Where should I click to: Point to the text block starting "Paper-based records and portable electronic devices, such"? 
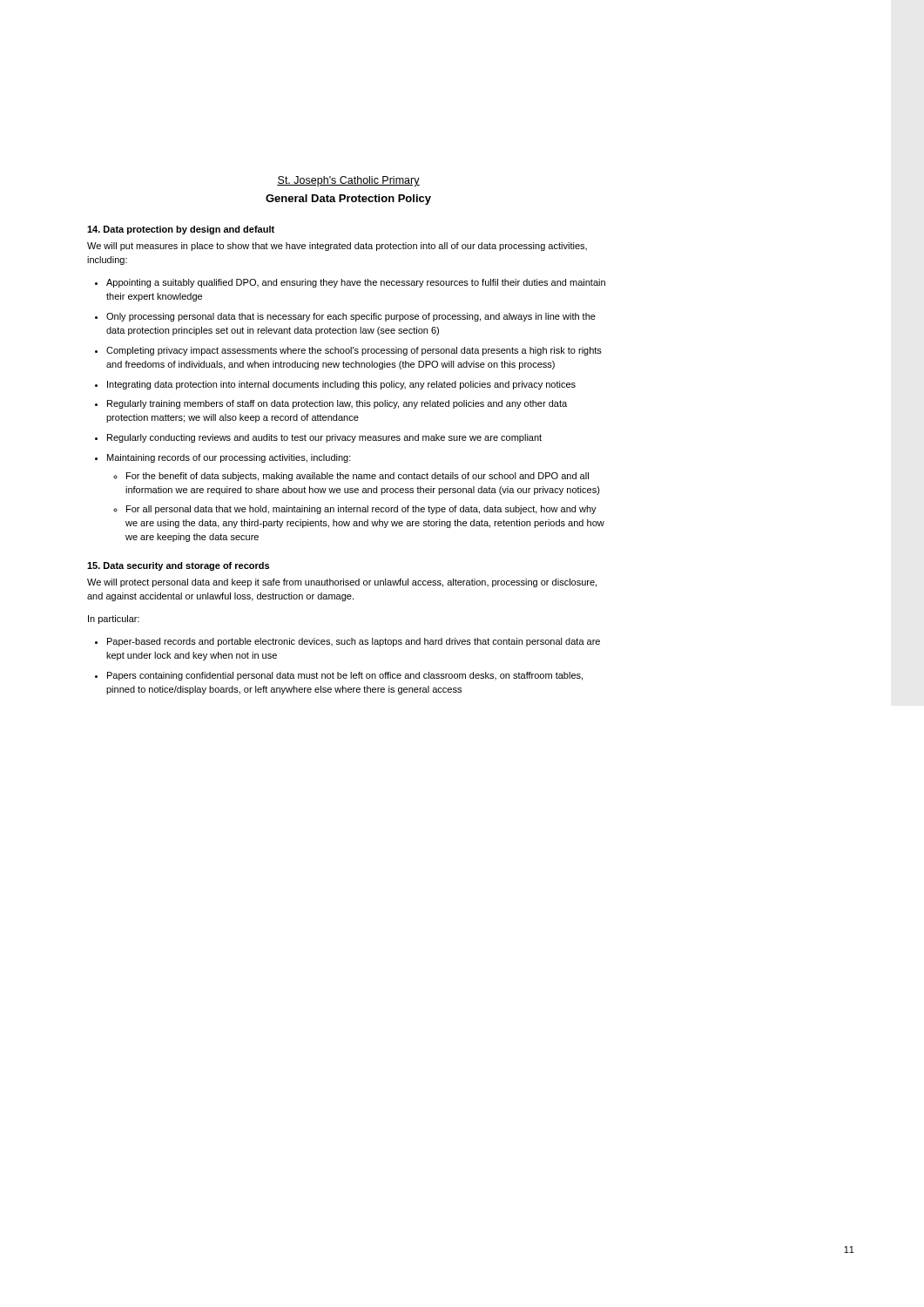(358, 649)
